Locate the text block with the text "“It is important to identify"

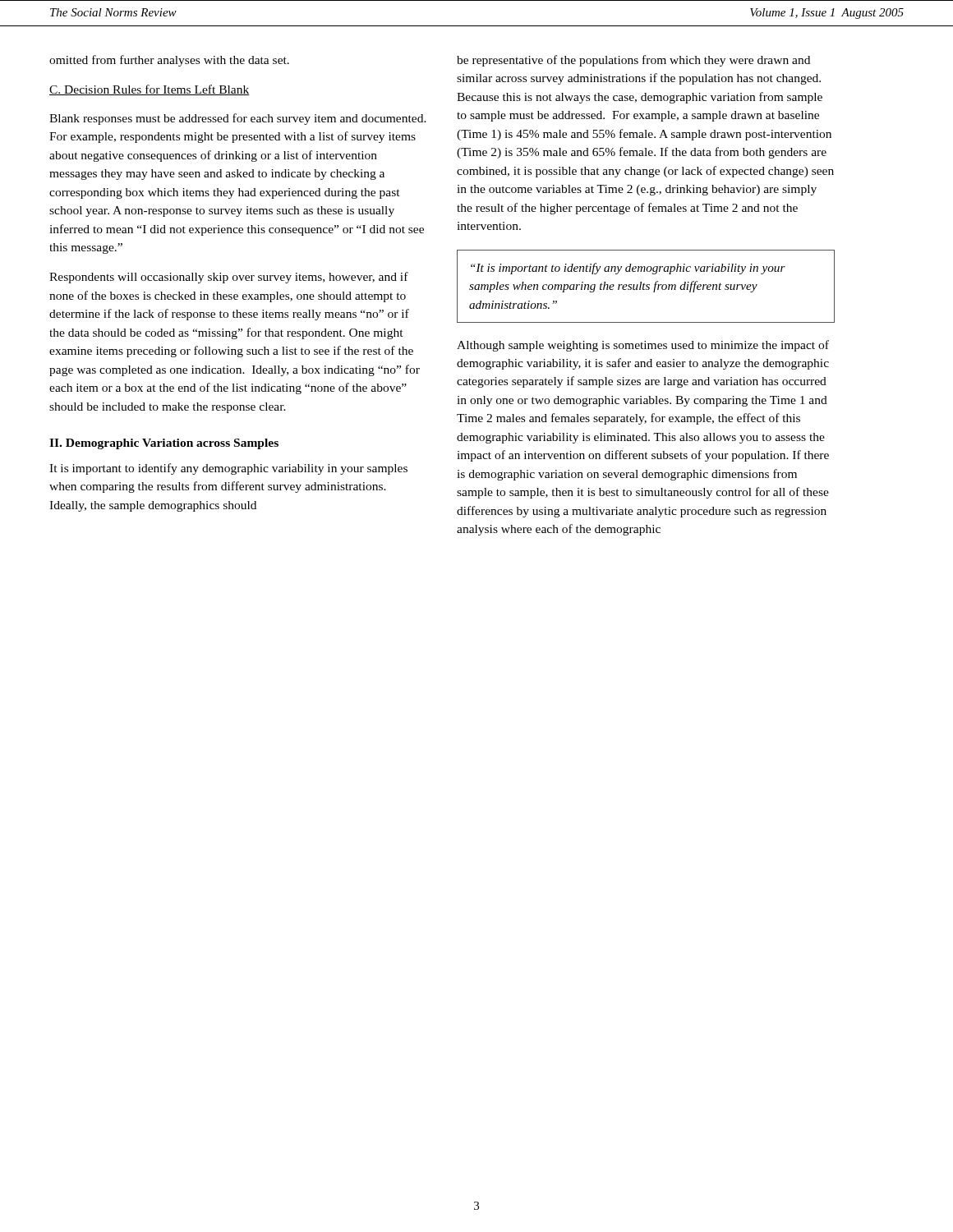pos(627,286)
